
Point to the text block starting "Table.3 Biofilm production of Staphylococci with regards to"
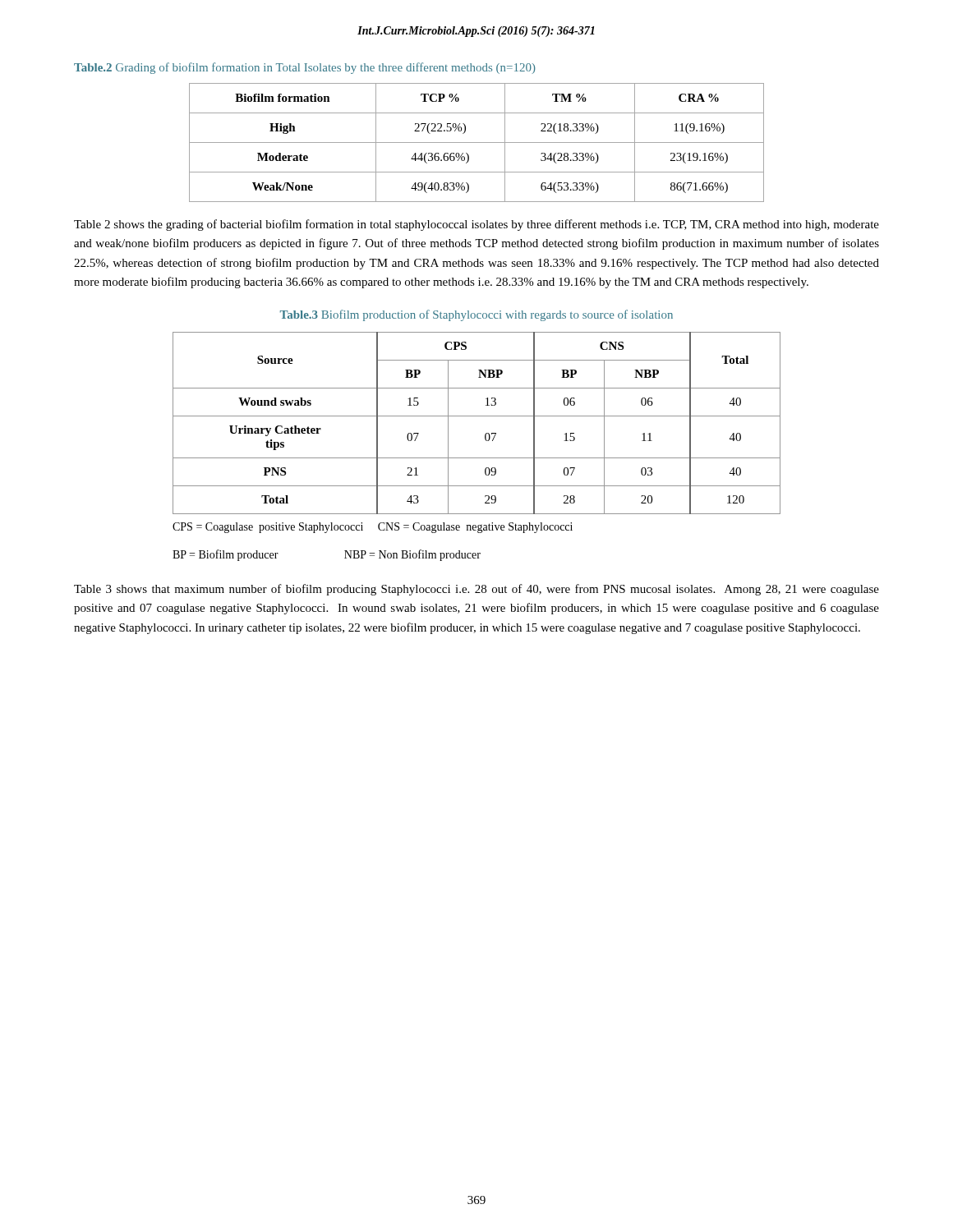476,315
